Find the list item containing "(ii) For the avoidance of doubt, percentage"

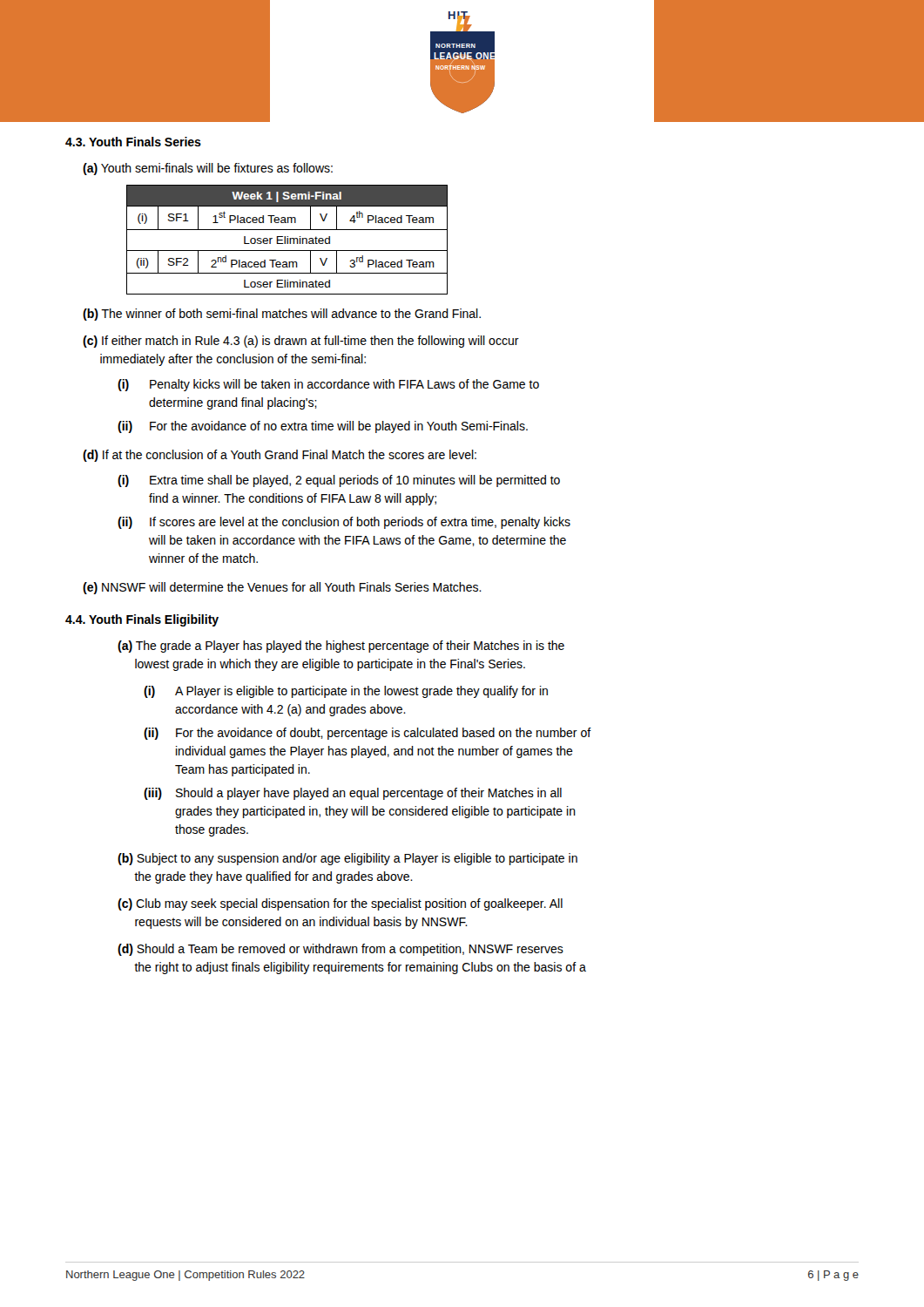[x=367, y=752]
